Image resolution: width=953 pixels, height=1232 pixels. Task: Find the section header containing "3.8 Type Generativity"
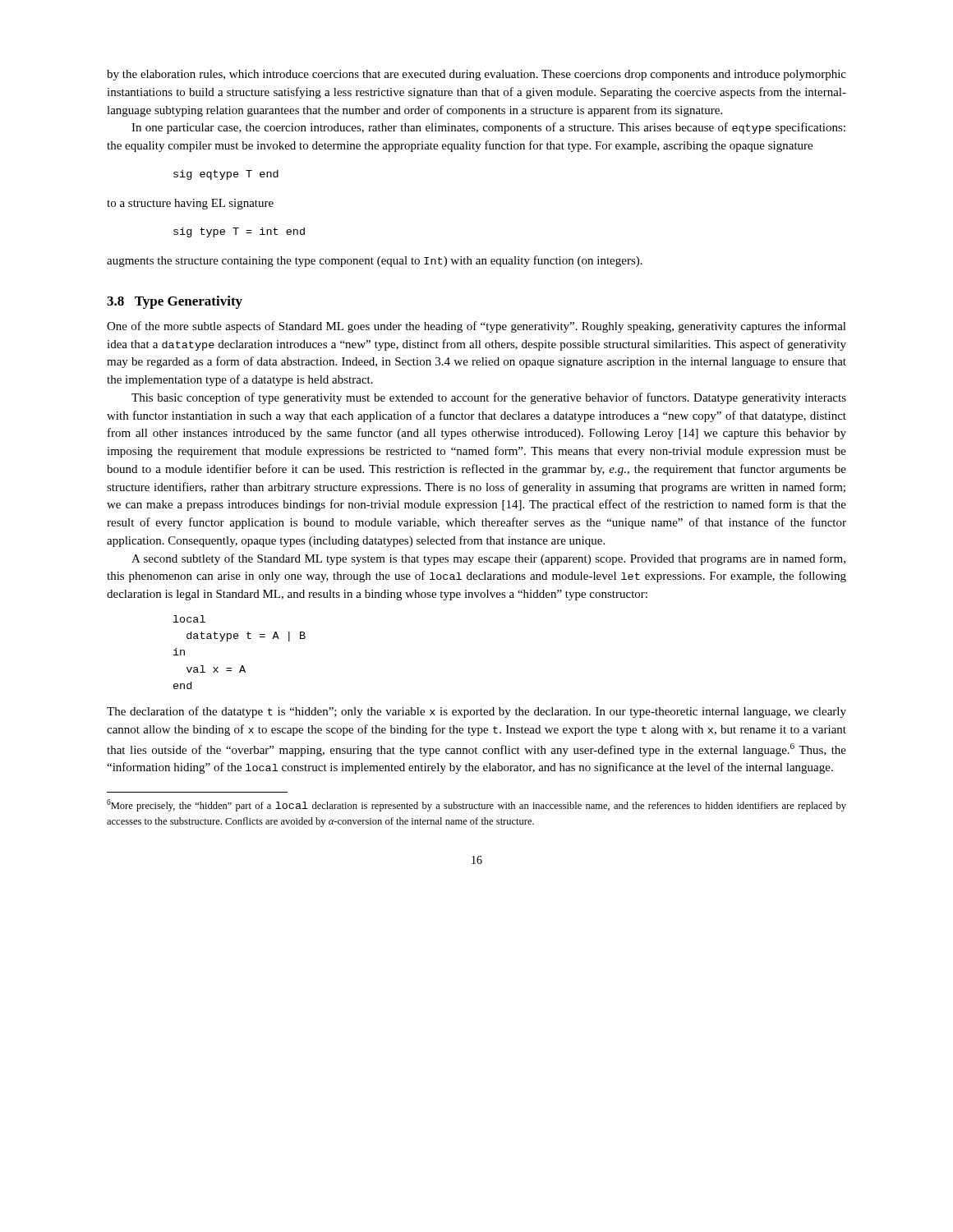175,301
